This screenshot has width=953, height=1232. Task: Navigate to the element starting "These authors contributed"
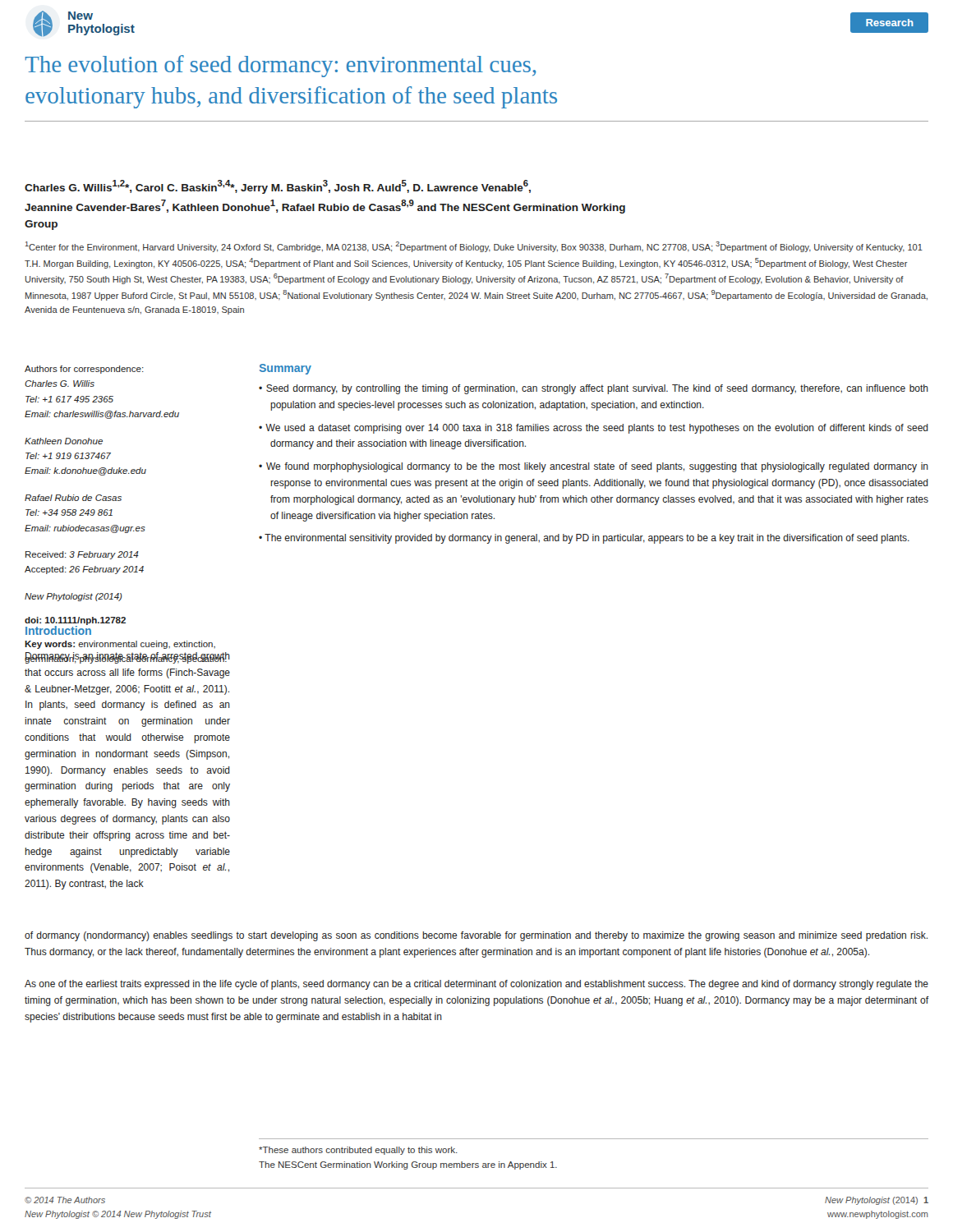(408, 1158)
